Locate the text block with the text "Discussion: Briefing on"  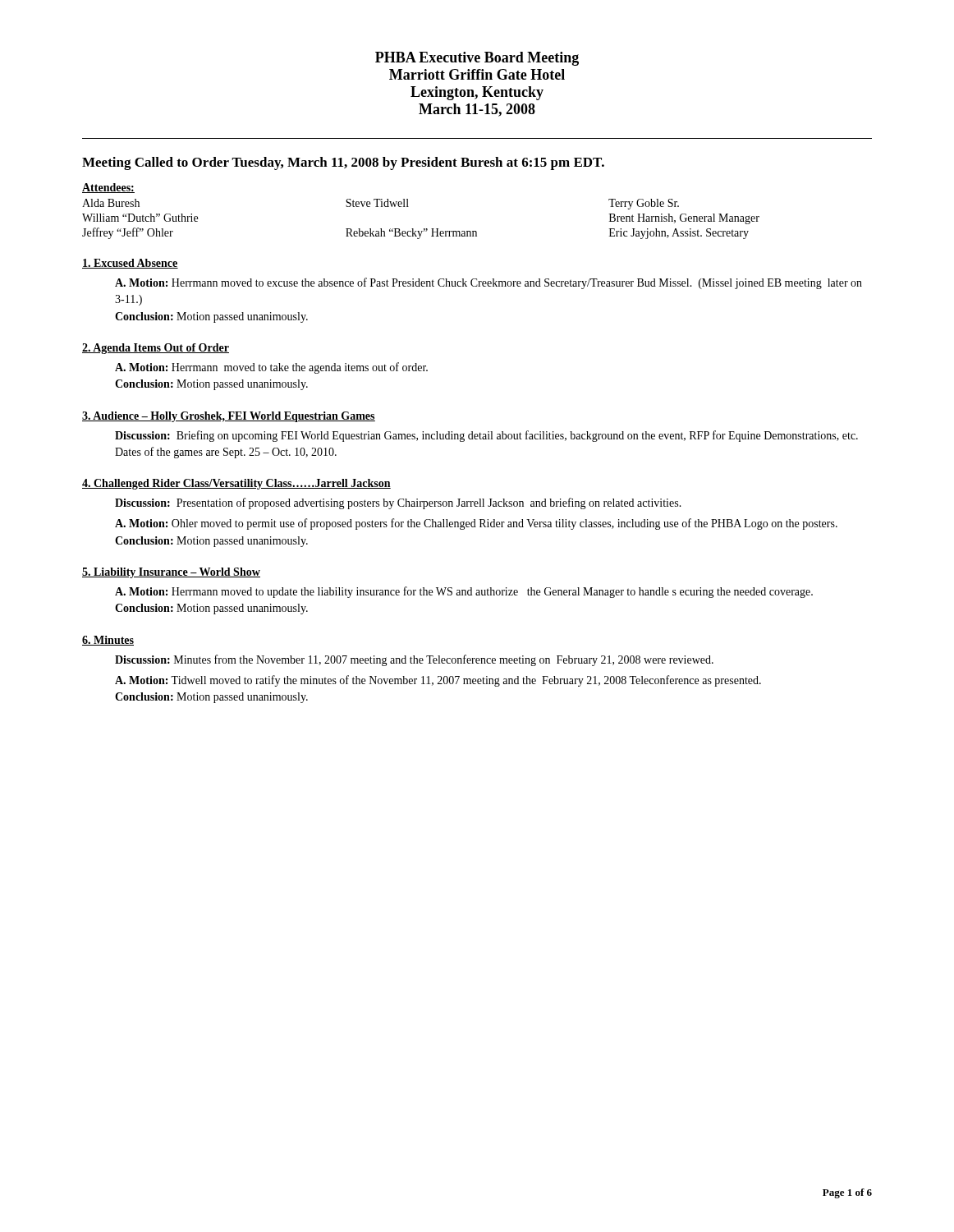click(493, 444)
